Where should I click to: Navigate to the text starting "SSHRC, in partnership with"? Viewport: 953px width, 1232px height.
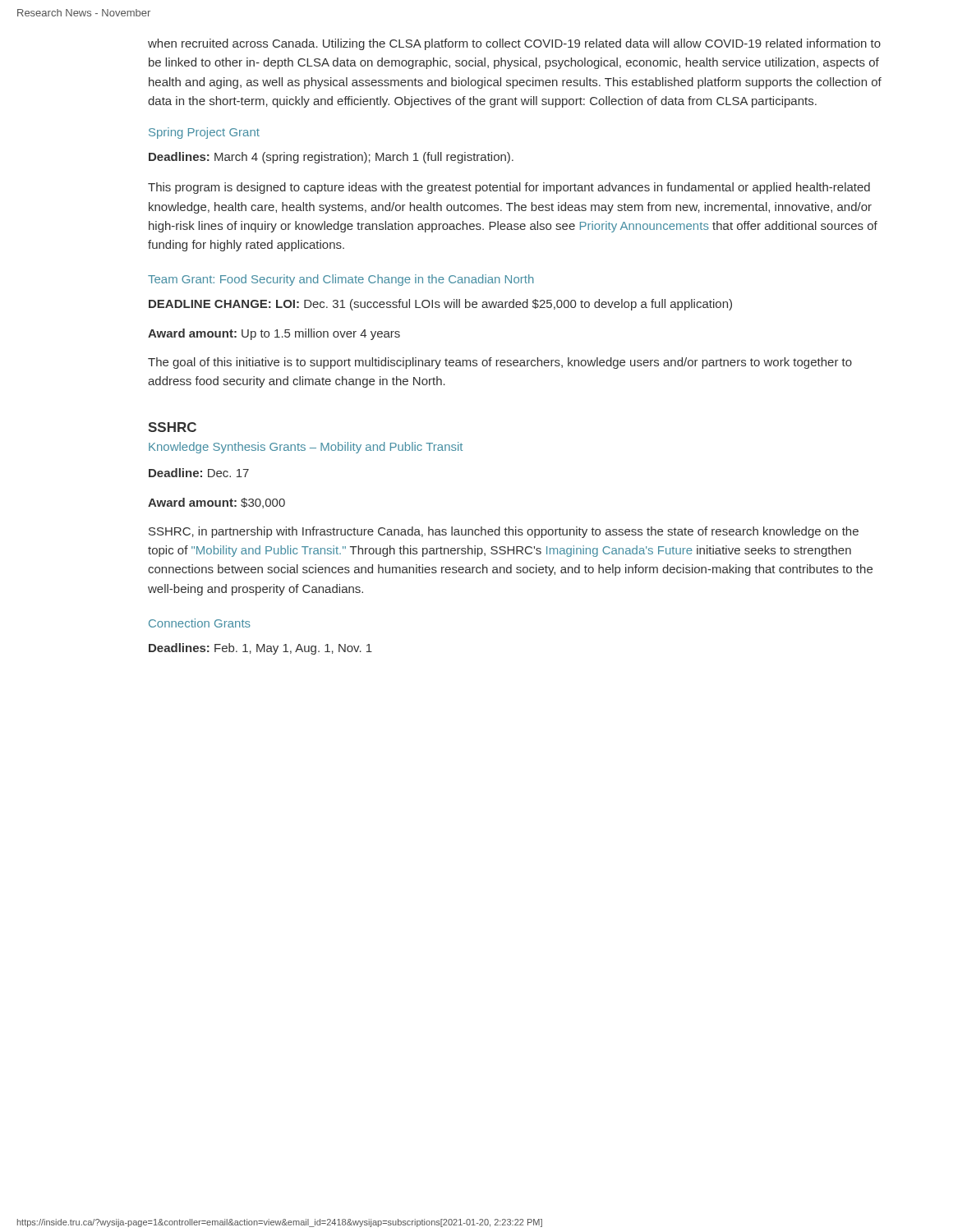pos(518,560)
